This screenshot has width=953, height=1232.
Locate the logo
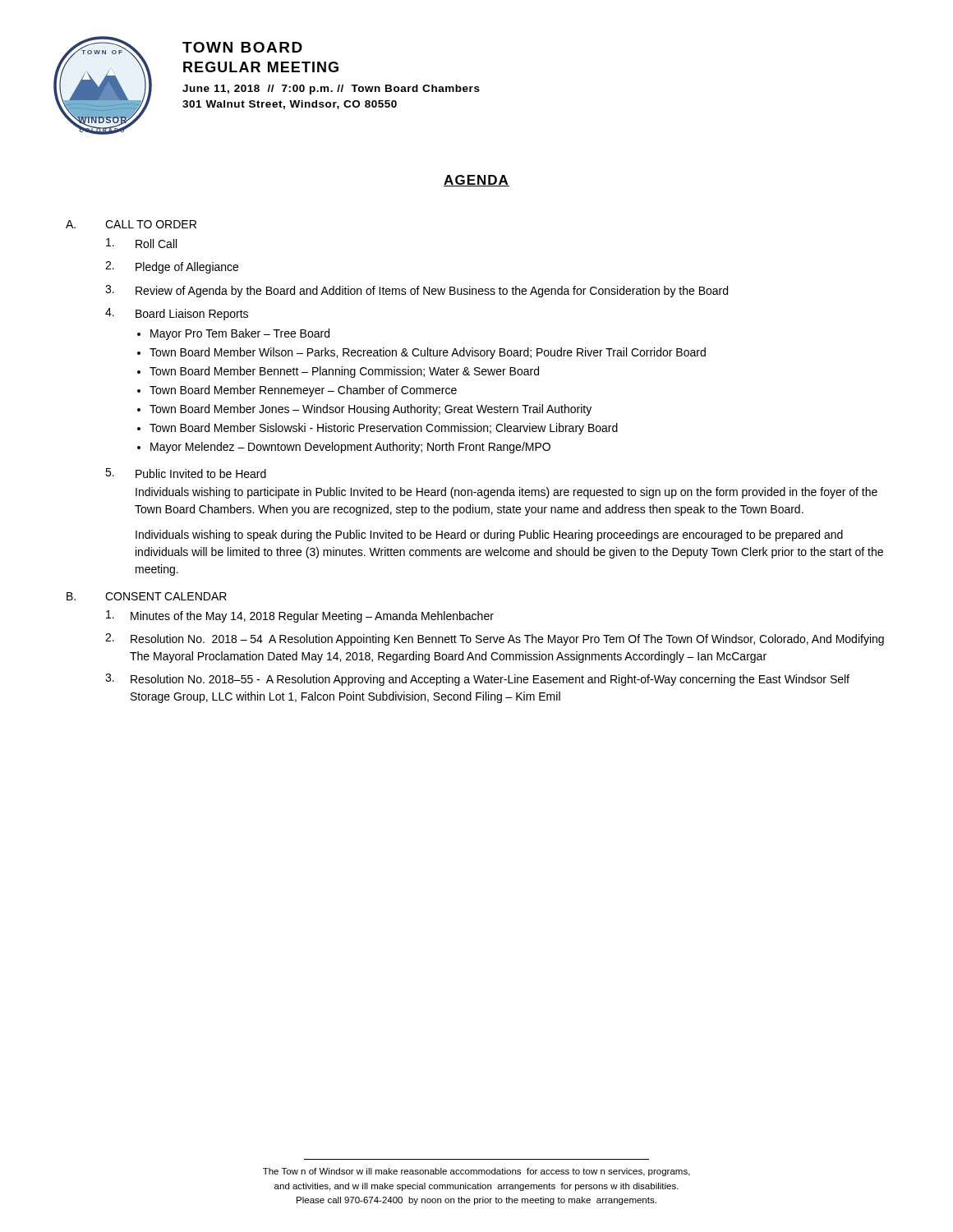coord(103,85)
